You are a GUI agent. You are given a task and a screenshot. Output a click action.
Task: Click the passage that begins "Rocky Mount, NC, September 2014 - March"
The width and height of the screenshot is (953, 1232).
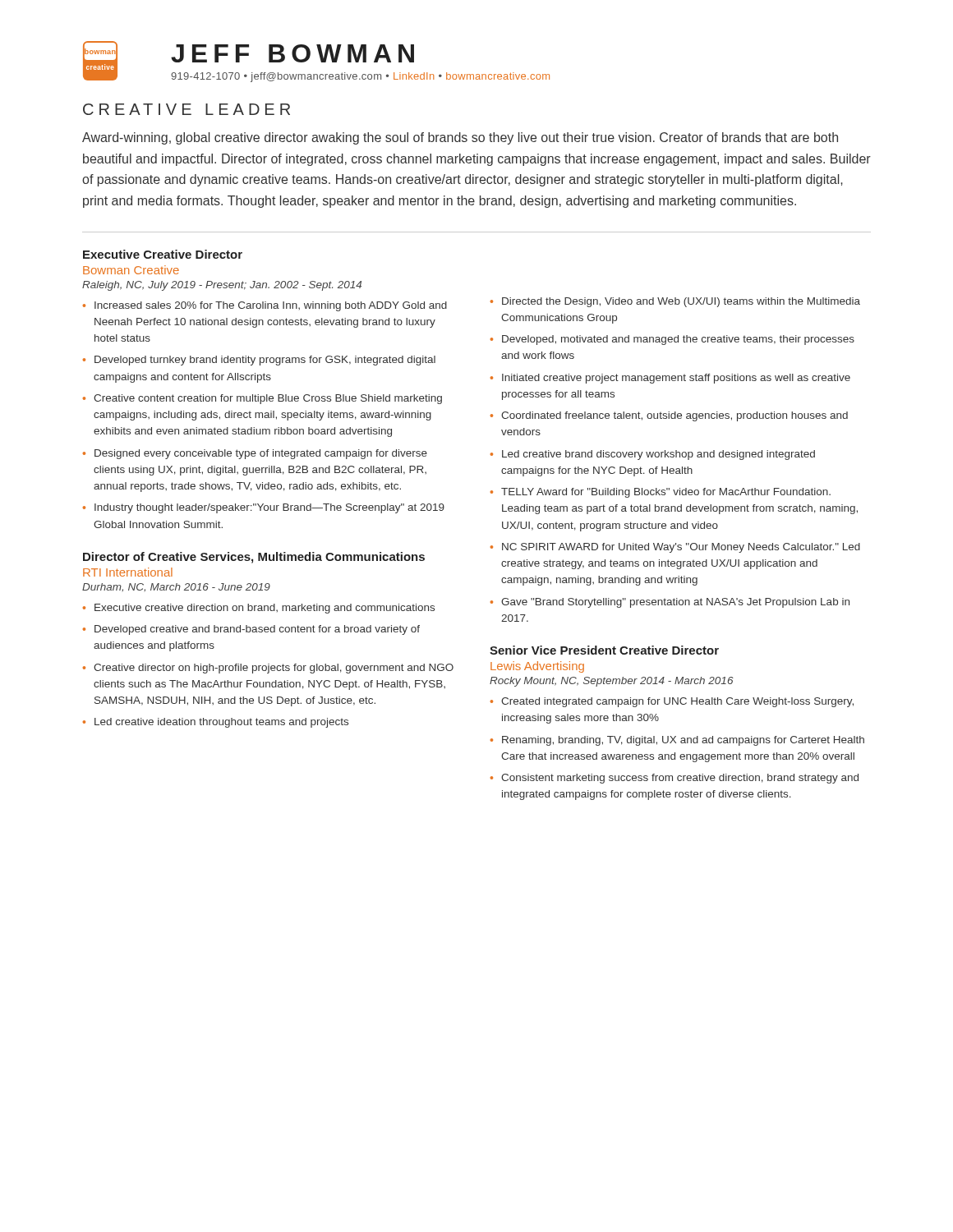click(611, 681)
